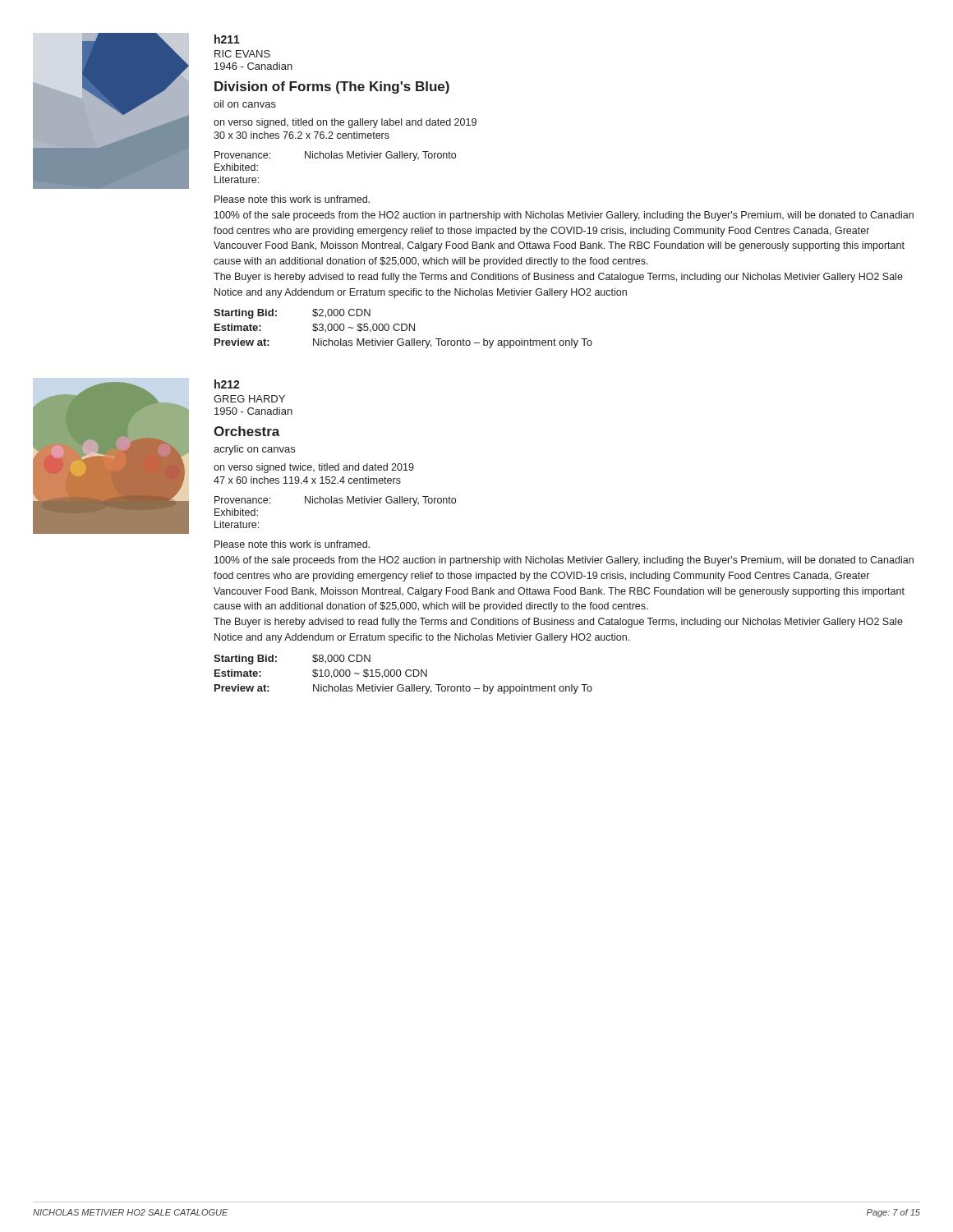This screenshot has height=1232, width=953.
Task: Navigate to the text starting "oil on canvas"
Action: (x=245, y=104)
